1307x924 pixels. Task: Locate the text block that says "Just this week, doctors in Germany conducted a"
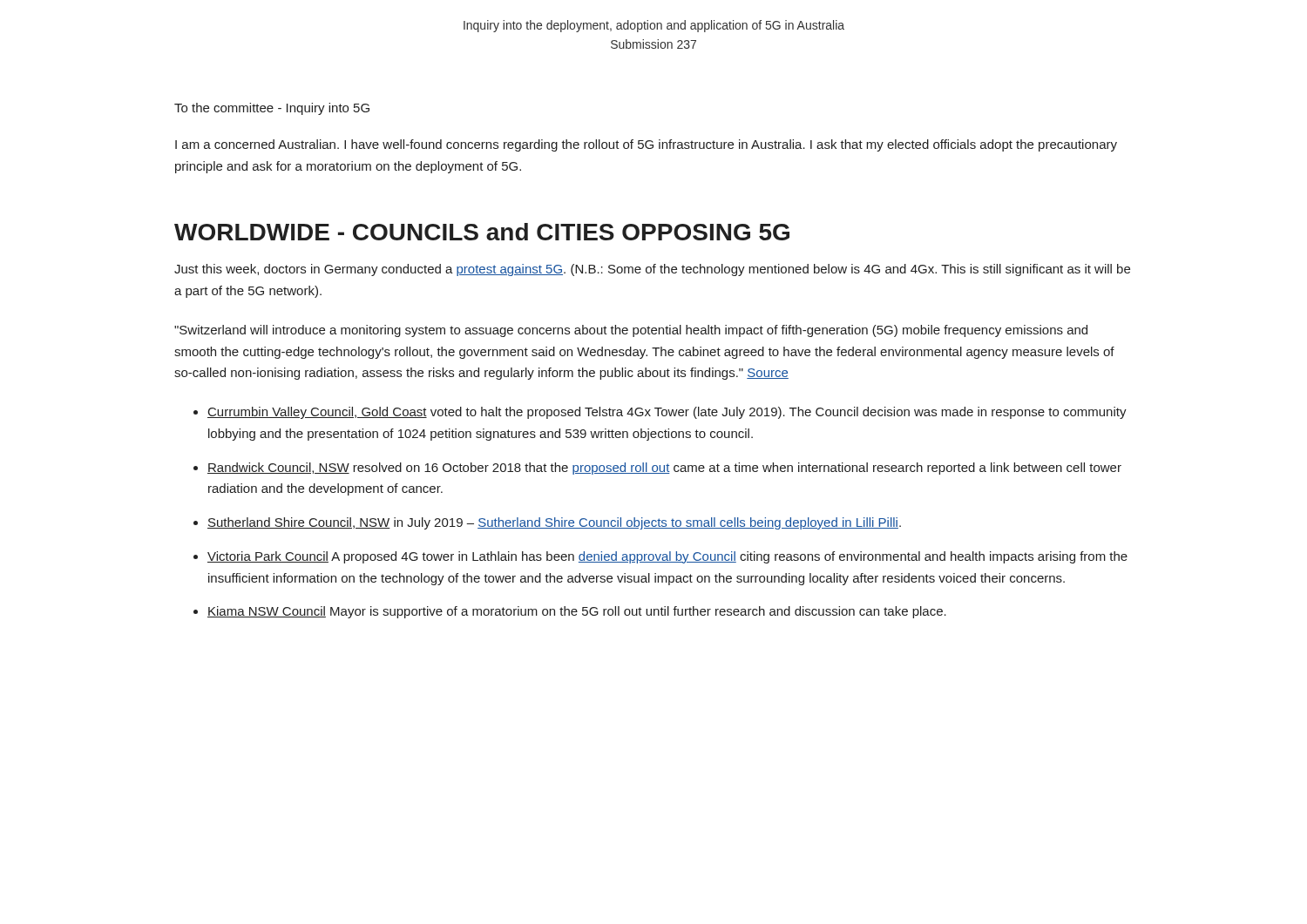tap(653, 280)
